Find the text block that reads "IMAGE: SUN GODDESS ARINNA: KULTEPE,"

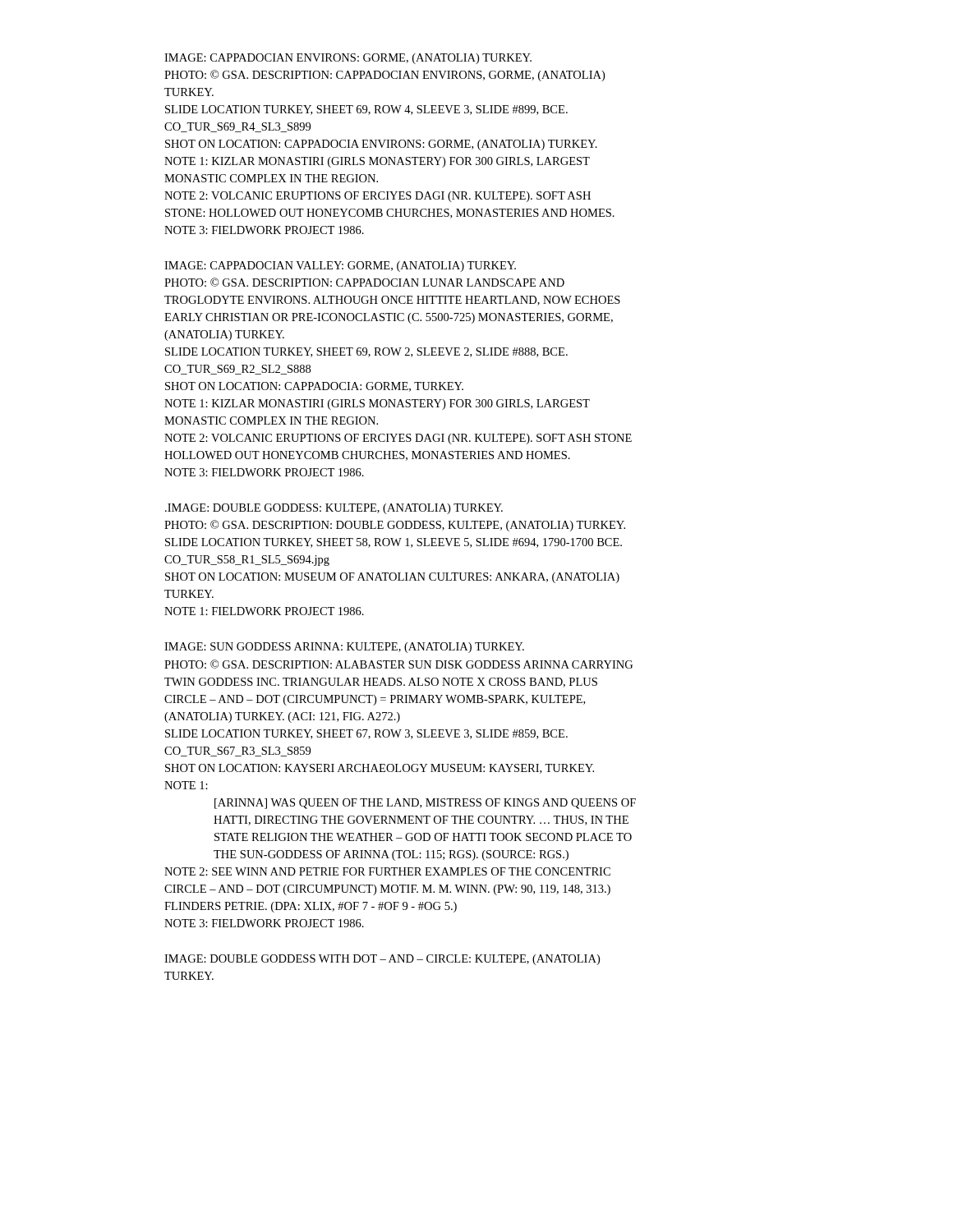coord(344,648)
